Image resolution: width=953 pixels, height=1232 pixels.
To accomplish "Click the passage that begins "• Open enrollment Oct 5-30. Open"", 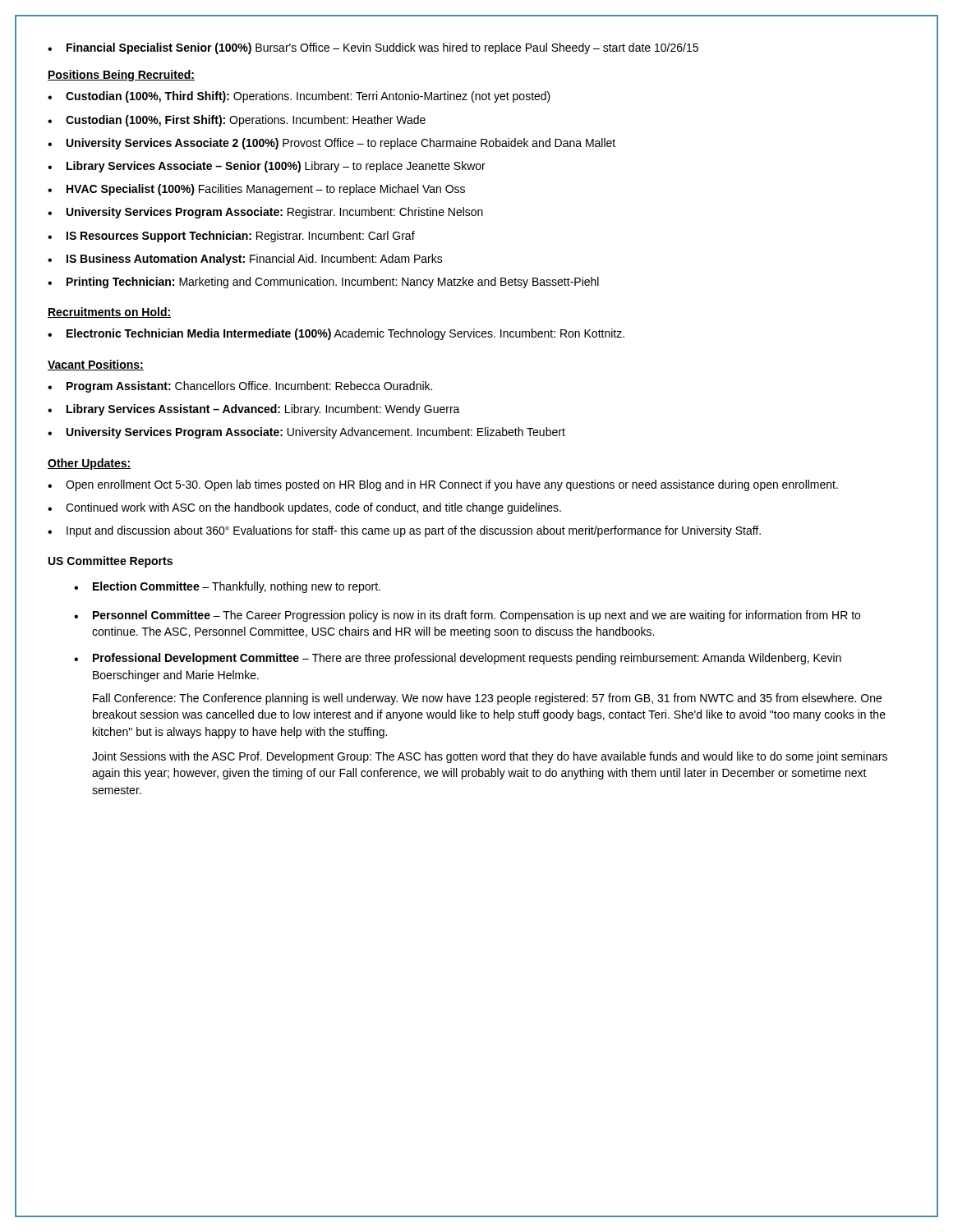I will click(476, 486).
